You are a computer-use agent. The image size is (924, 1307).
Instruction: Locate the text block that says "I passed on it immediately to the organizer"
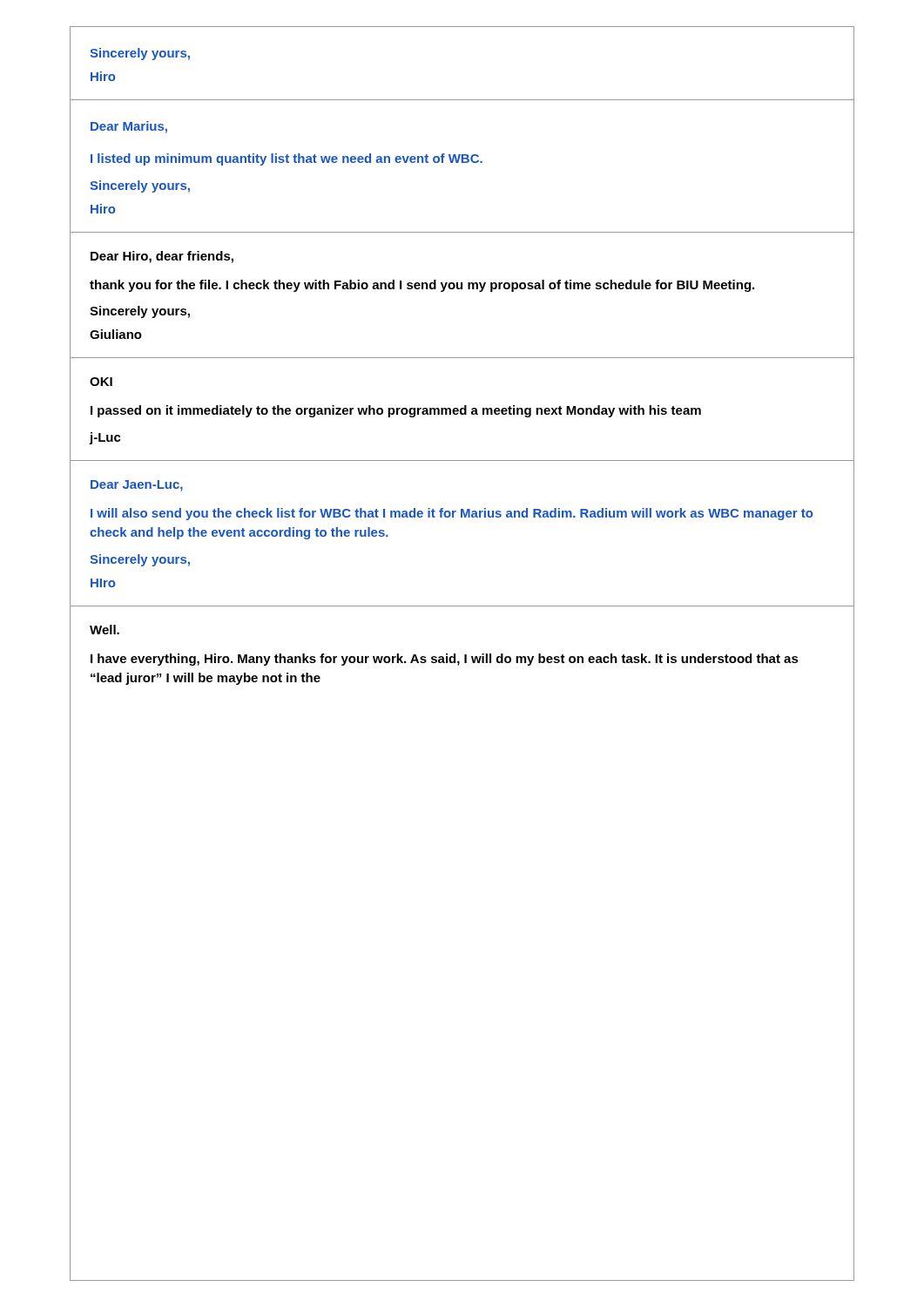click(396, 410)
